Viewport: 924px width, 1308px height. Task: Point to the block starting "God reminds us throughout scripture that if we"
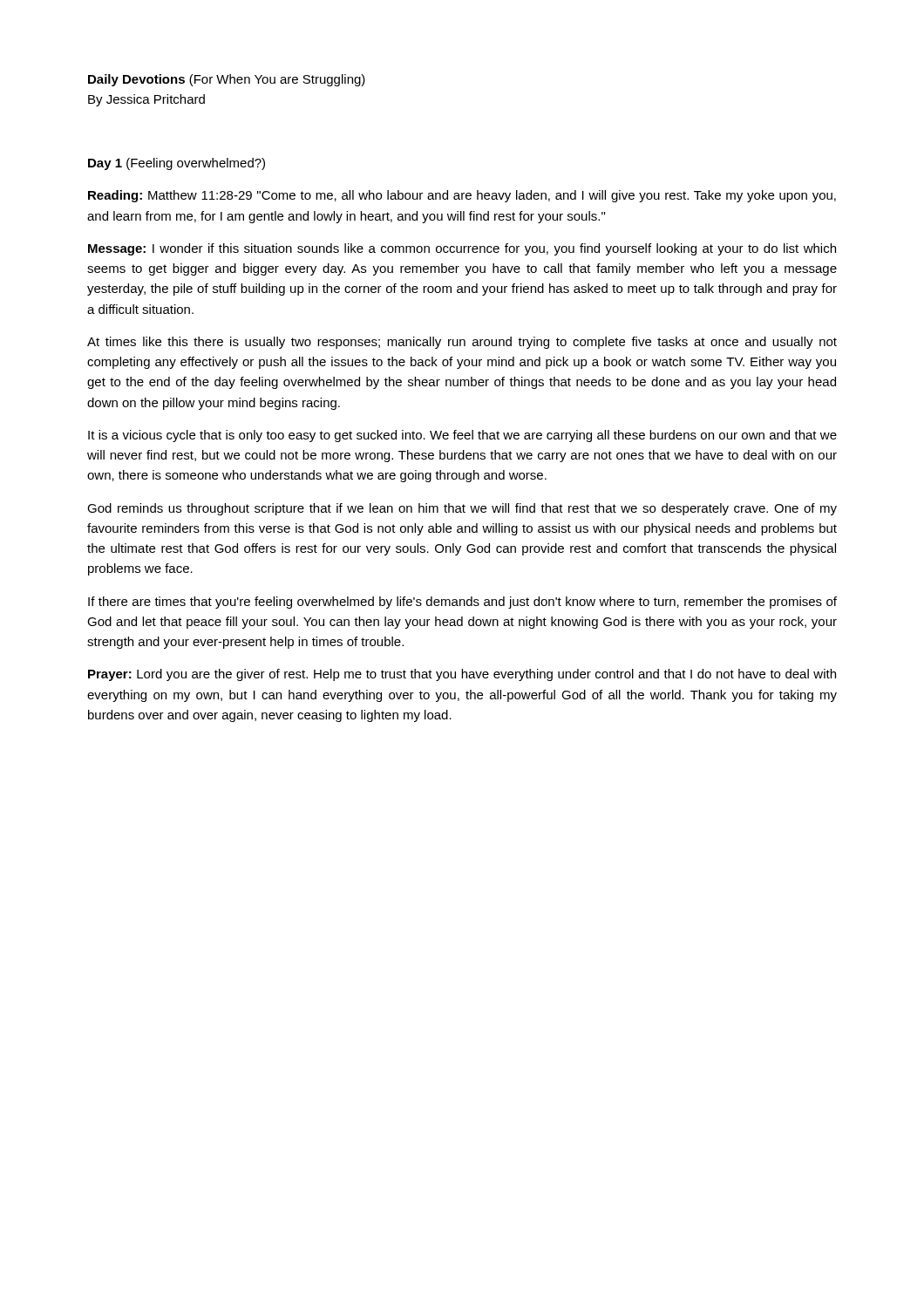pyautogui.click(x=462, y=538)
